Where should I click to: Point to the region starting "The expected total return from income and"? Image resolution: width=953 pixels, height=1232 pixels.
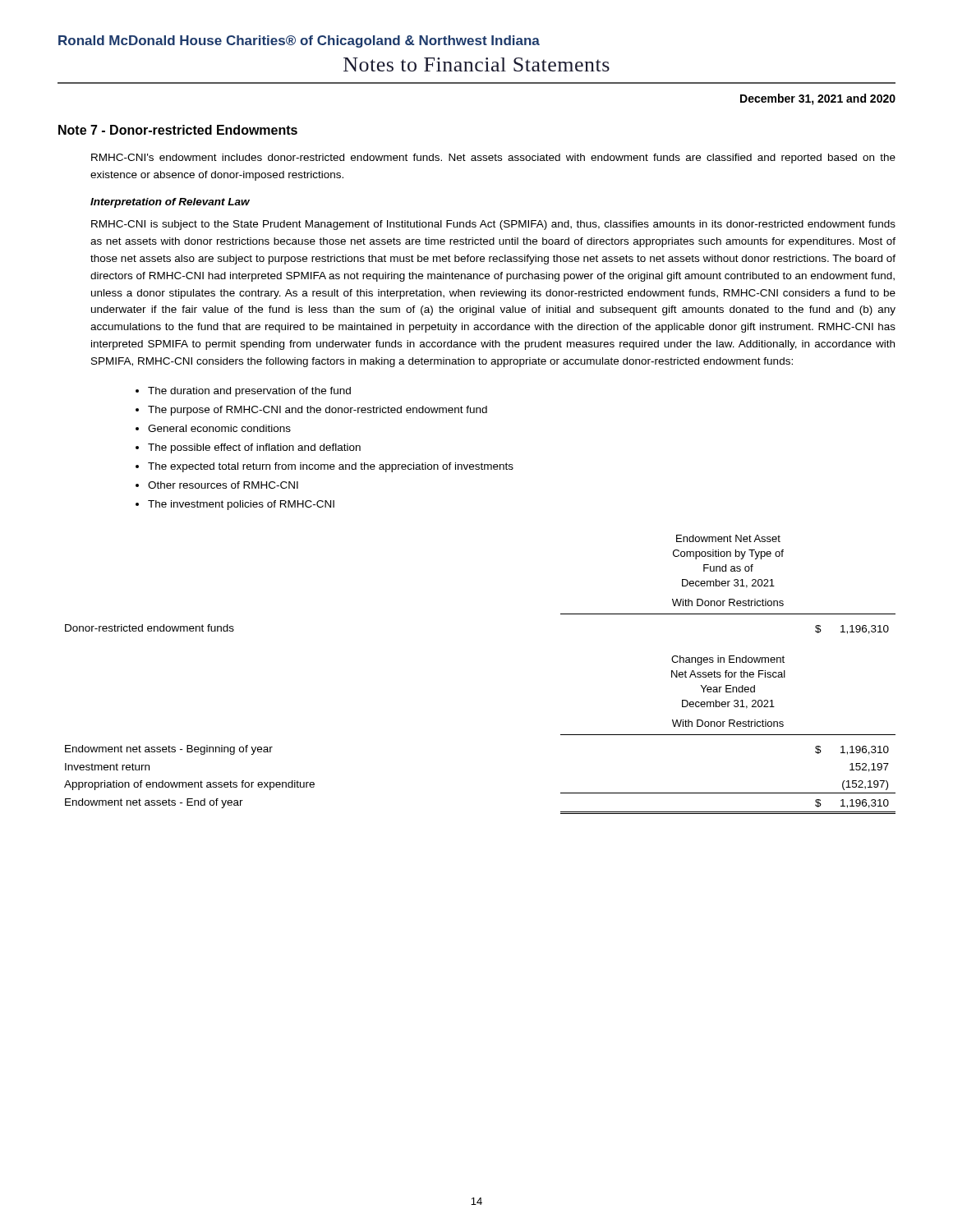331,466
